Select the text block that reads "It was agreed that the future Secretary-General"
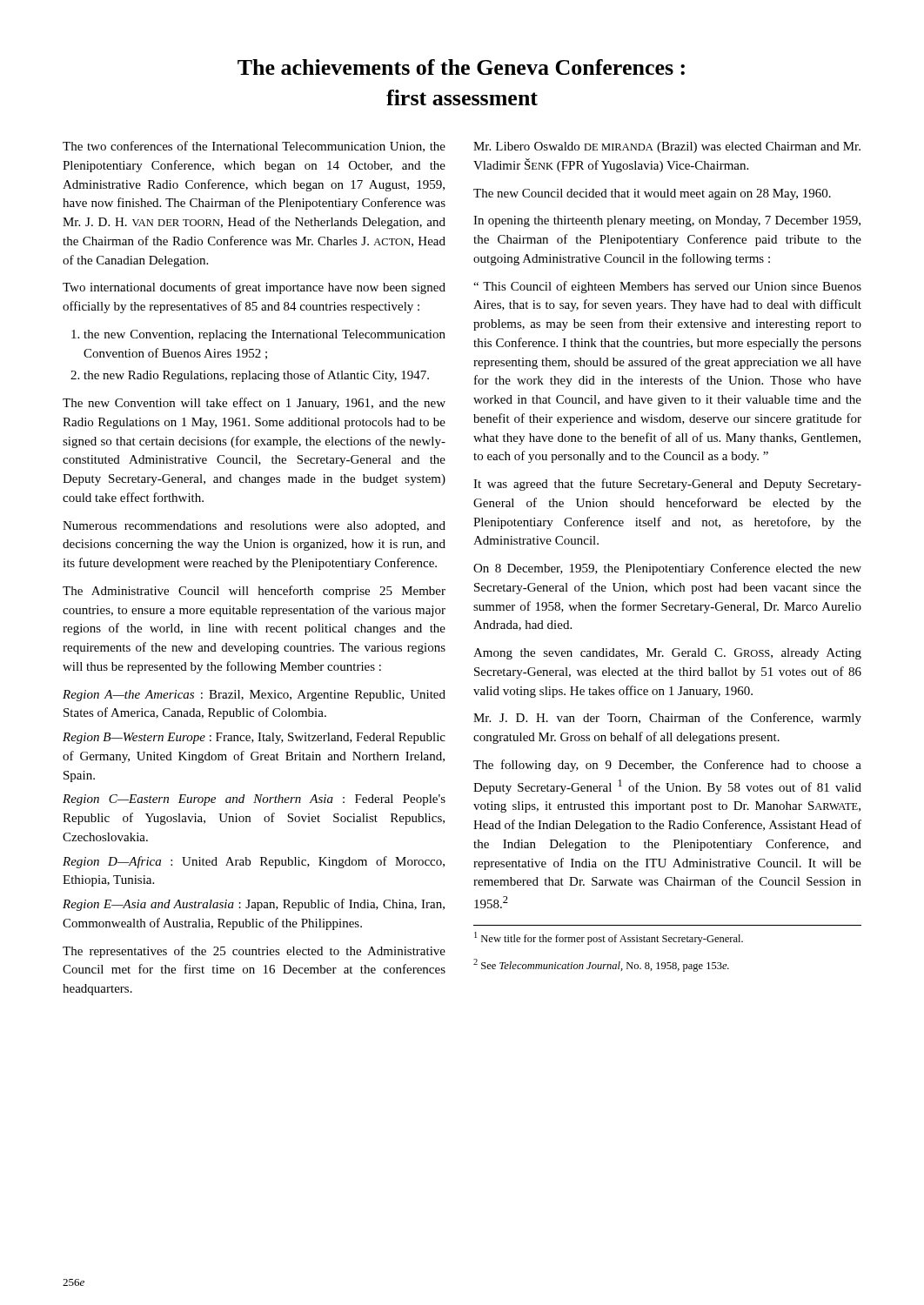924x1305 pixels. [x=667, y=513]
